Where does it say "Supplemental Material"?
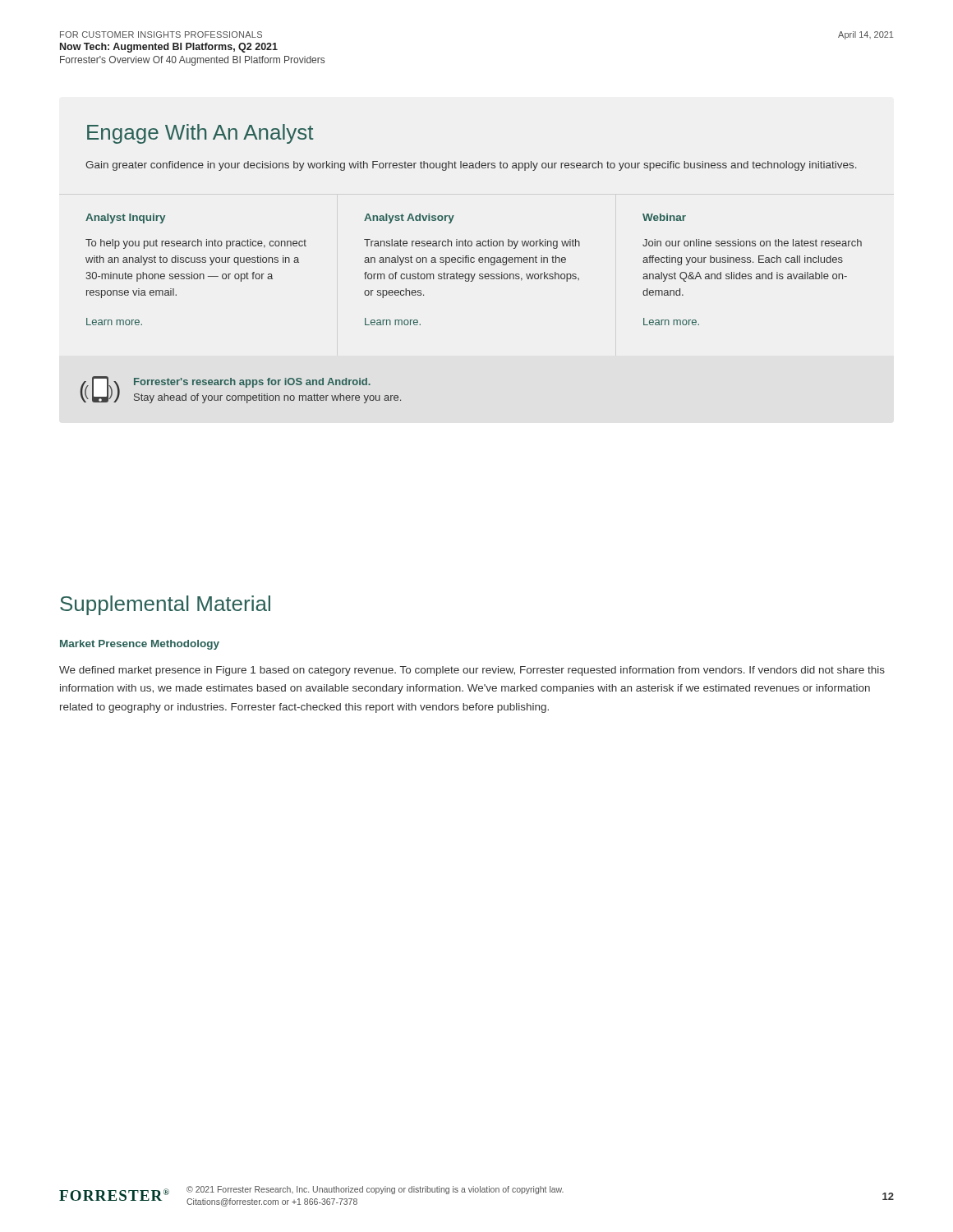 (x=165, y=604)
